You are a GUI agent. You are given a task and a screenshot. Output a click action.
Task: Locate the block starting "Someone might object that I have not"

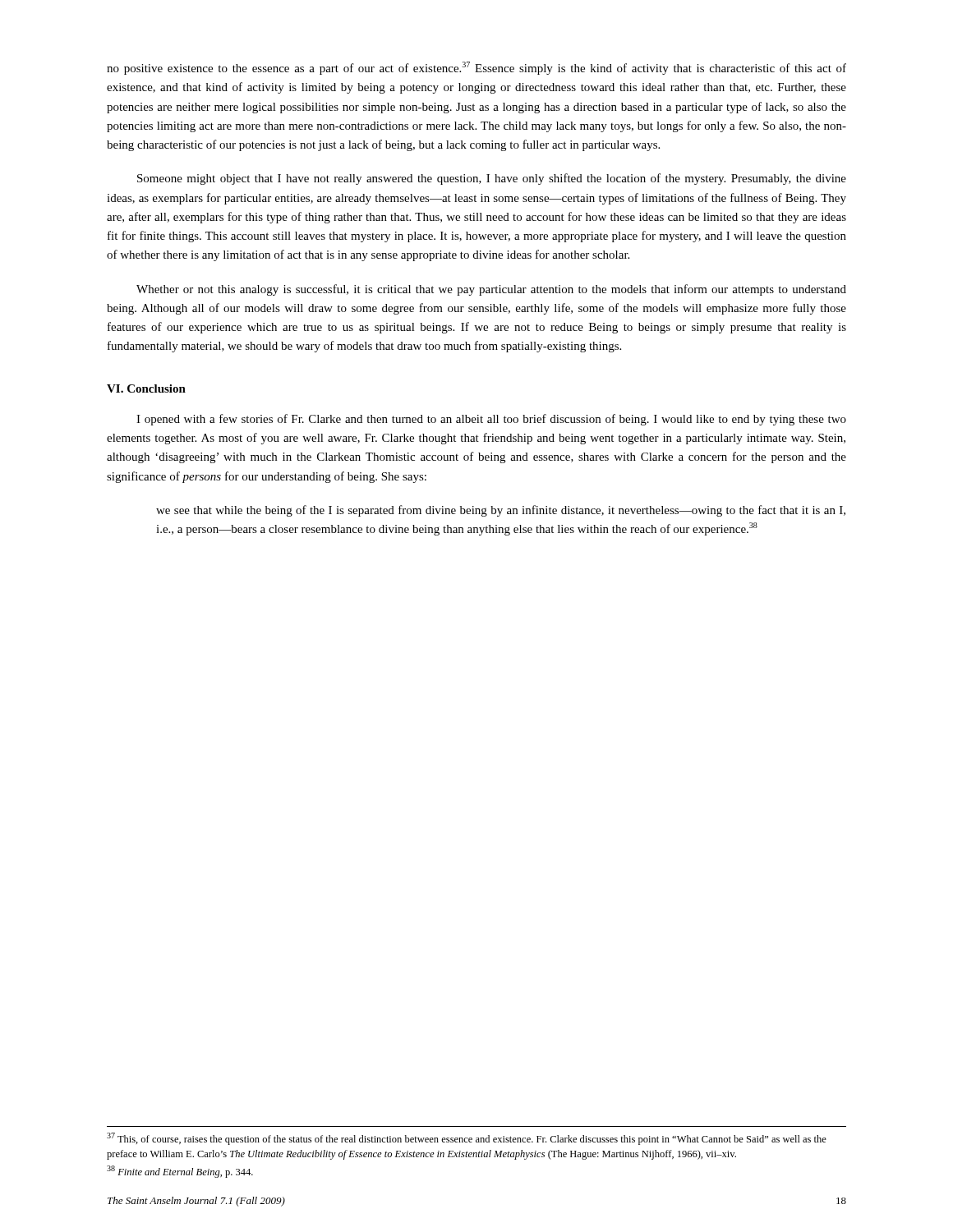point(476,217)
